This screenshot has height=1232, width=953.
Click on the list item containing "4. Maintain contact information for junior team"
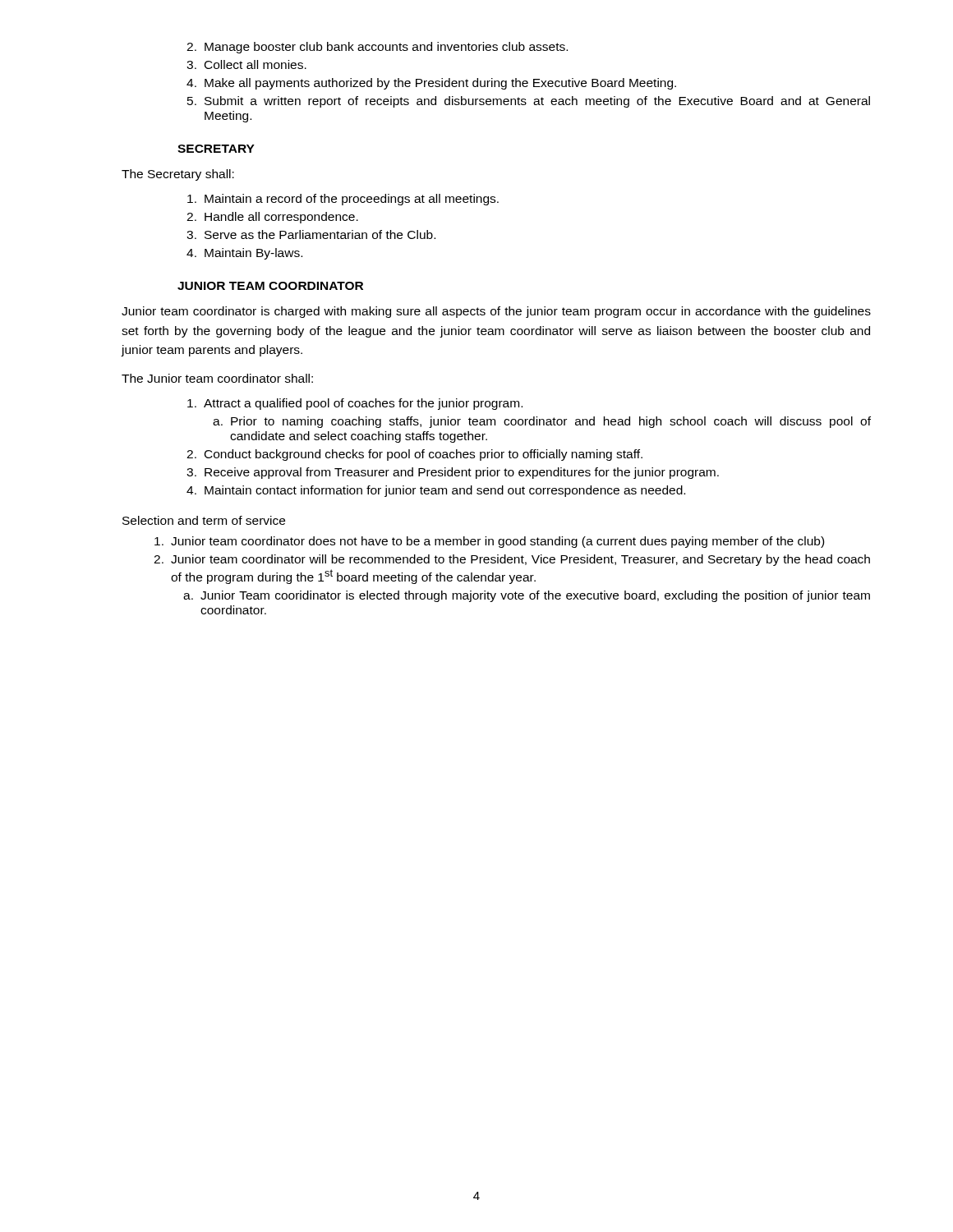click(x=521, y=491)
